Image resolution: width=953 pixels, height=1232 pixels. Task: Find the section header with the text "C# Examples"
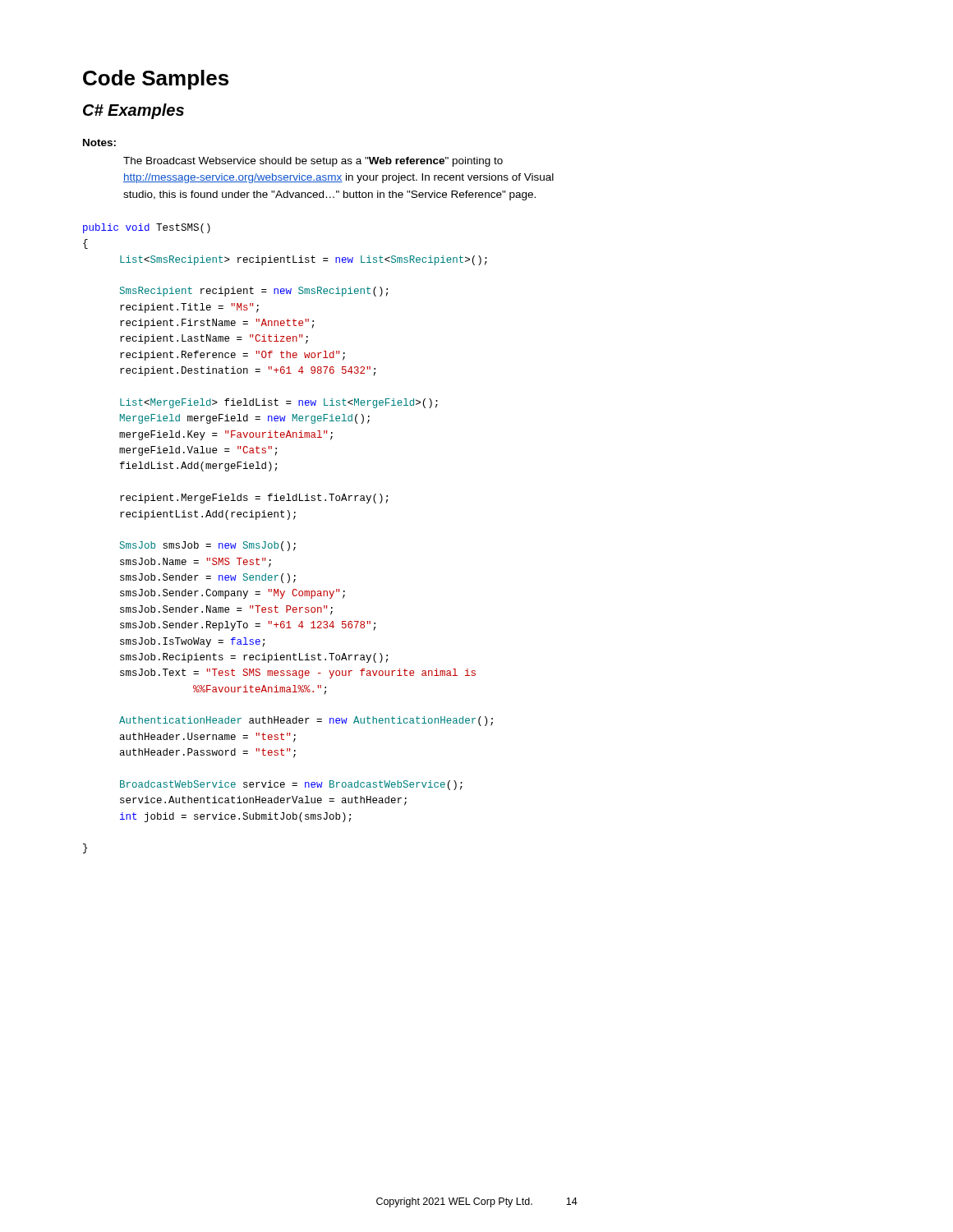point(133,110)
